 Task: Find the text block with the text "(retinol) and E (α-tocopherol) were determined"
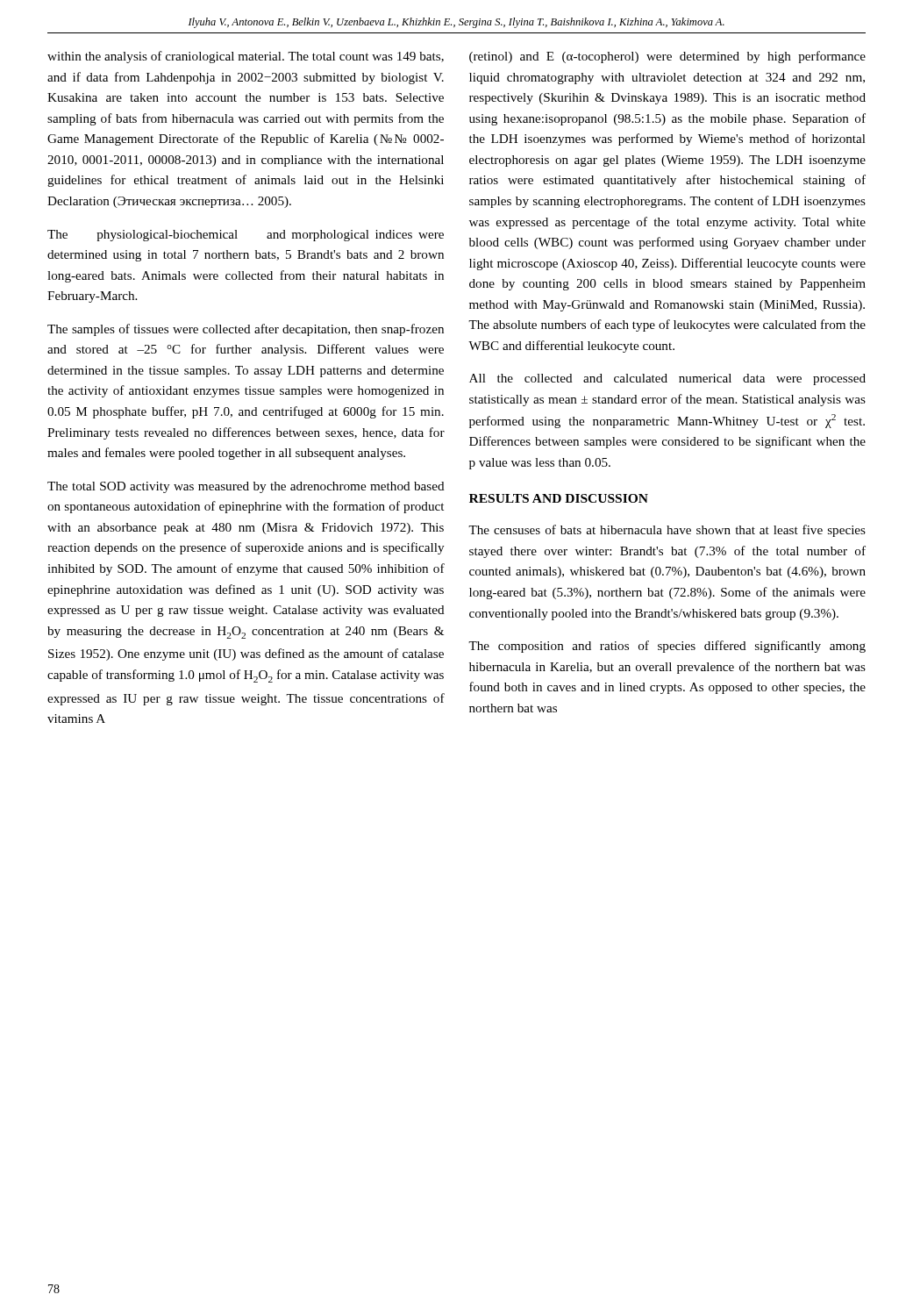click(667, 201)
